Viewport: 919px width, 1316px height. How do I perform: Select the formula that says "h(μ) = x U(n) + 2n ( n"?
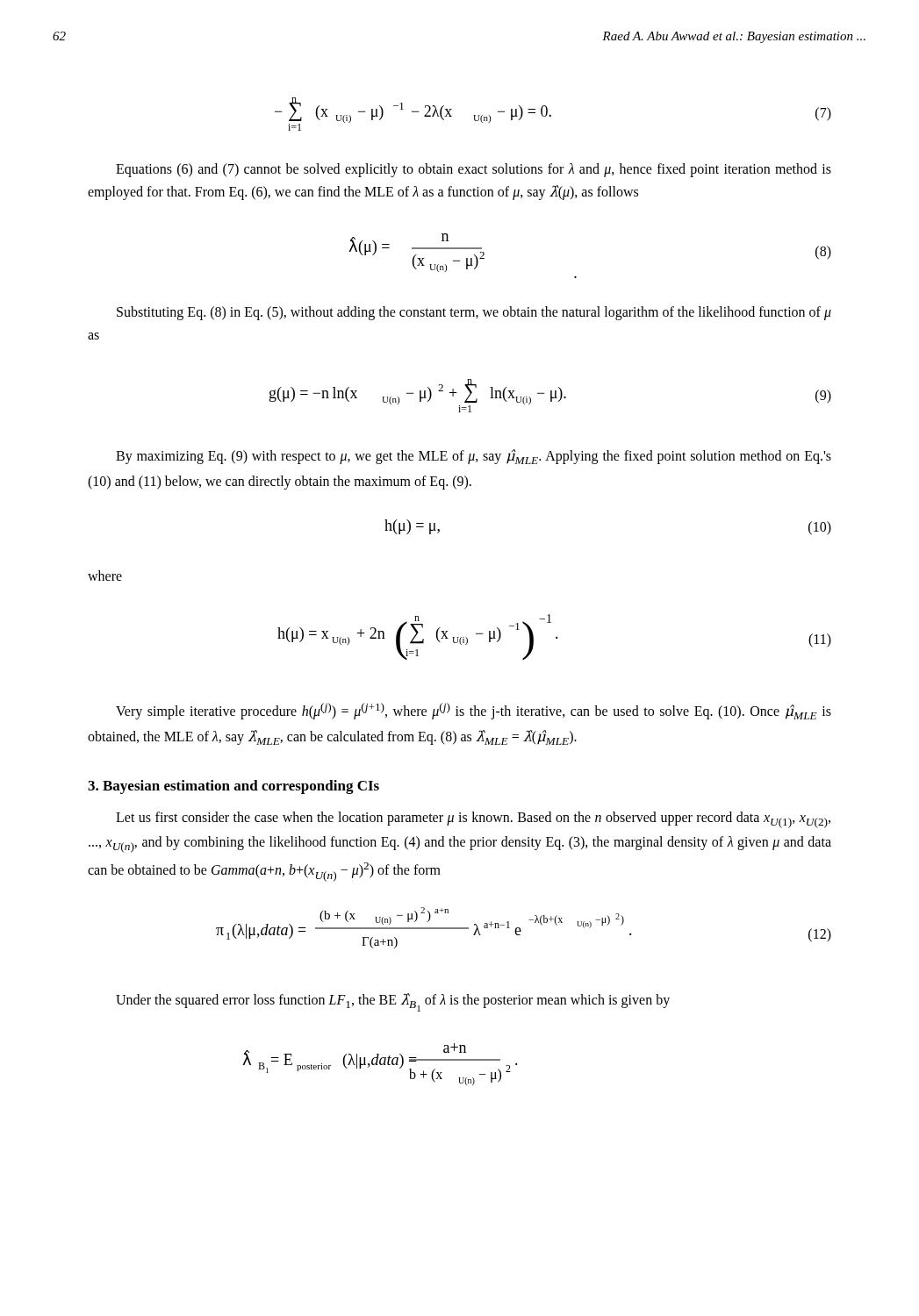pos(553,639)
